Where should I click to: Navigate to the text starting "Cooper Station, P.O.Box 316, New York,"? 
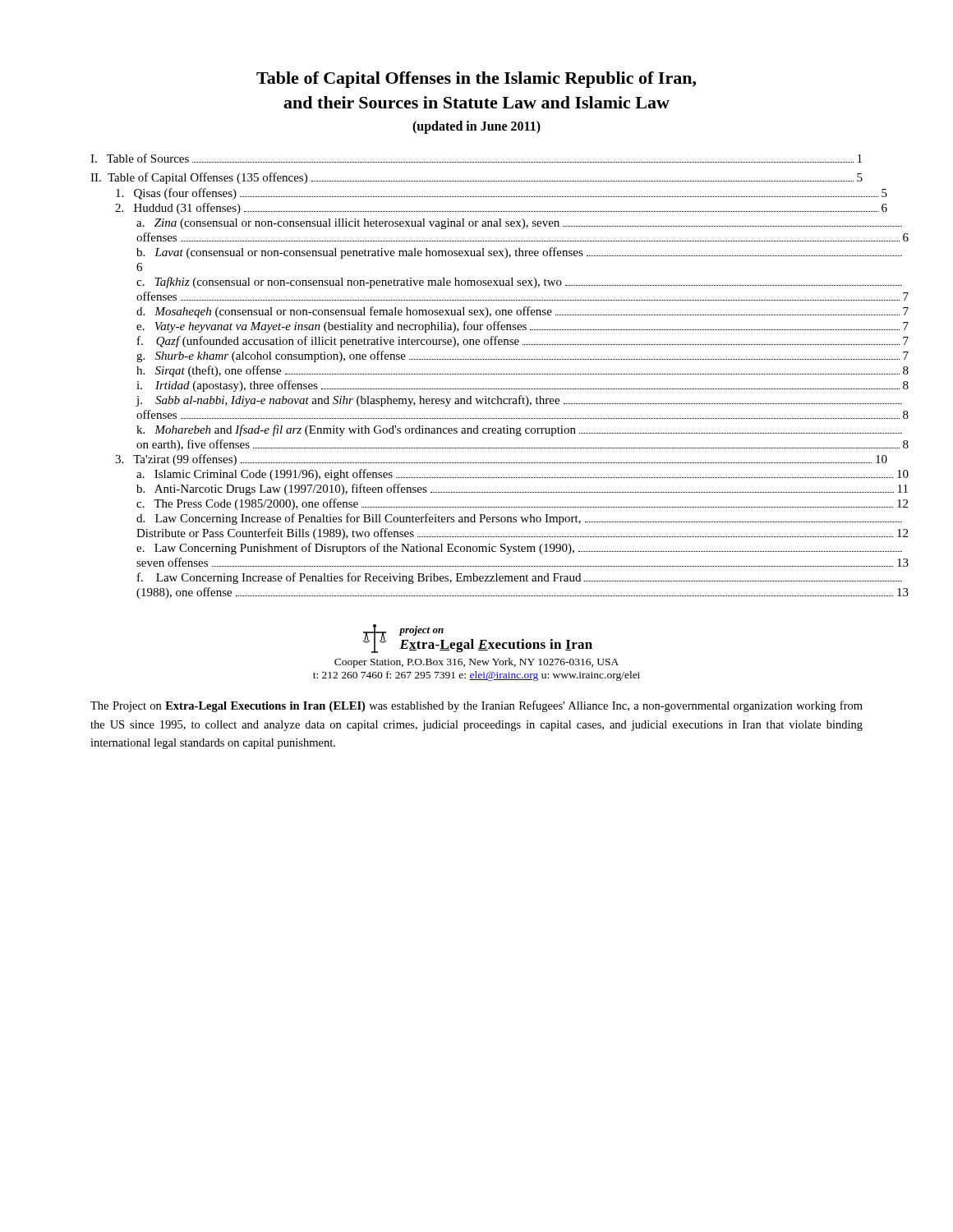pyautogui.click(x=476, y=668)
